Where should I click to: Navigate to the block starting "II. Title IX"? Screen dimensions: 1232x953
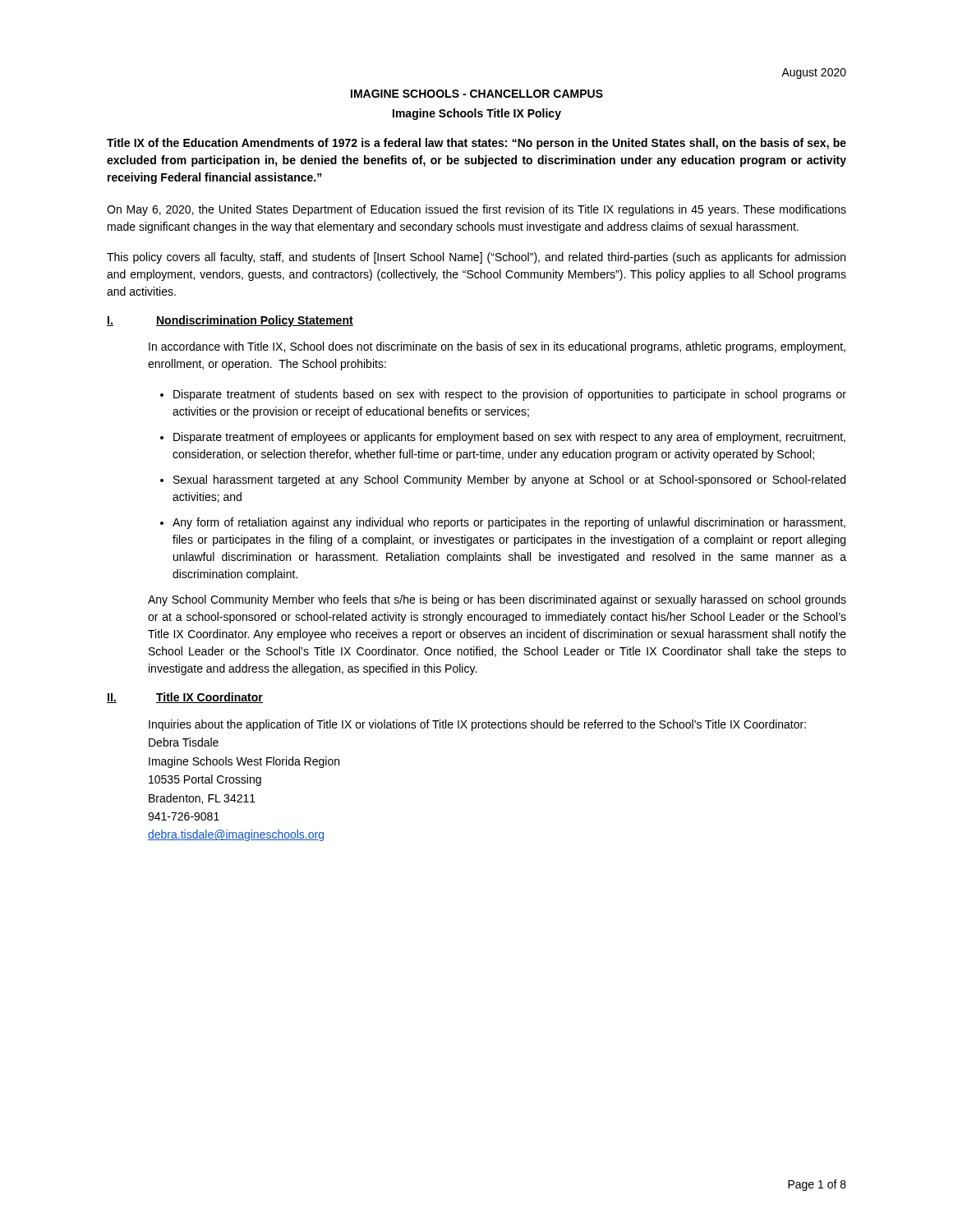point(185,697)
